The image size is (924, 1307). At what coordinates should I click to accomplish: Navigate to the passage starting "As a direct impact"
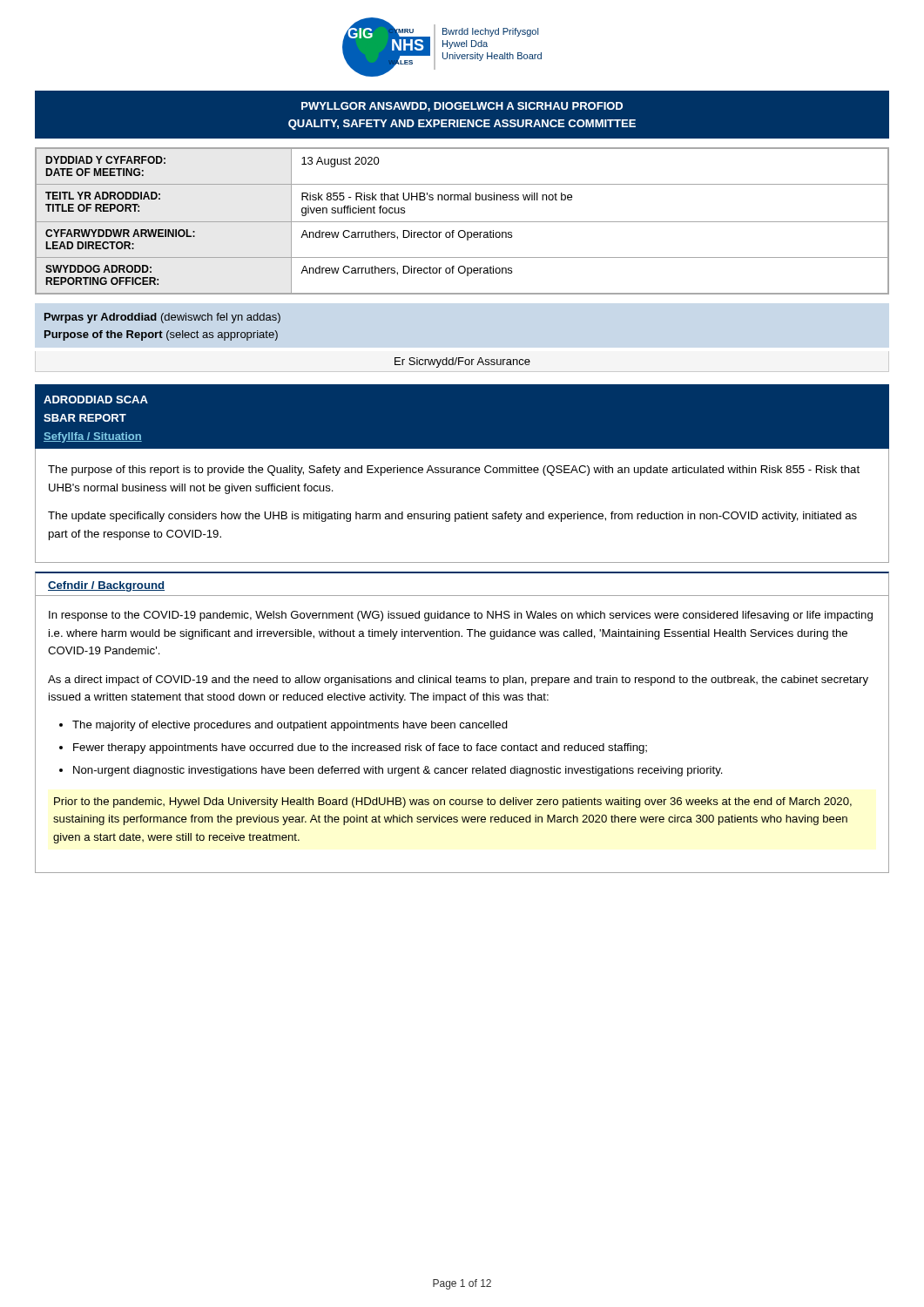point(458,688)
